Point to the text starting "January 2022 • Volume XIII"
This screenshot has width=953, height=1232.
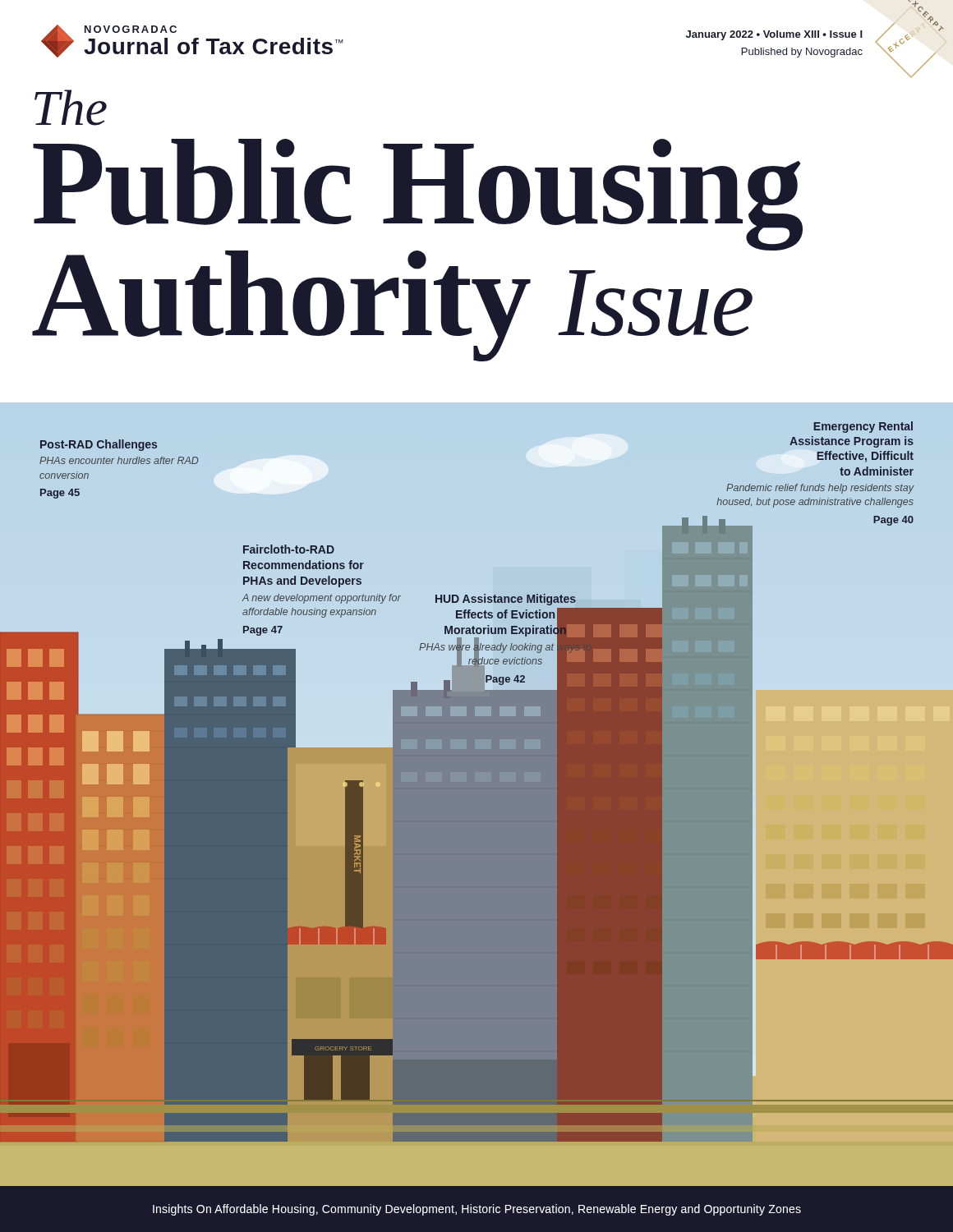[x=774, y=43]
